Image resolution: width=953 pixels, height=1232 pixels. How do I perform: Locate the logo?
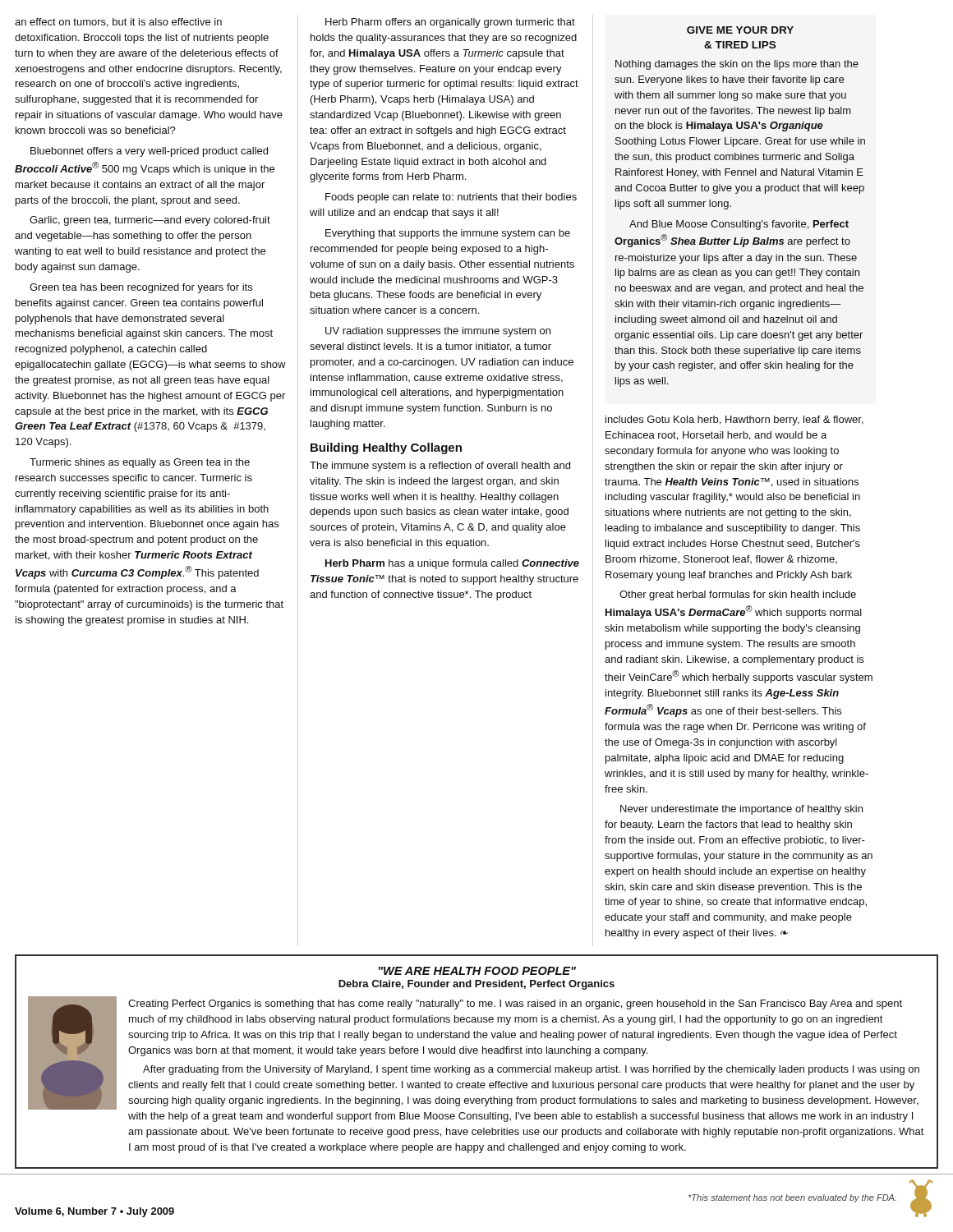[x=921, y=1198]
